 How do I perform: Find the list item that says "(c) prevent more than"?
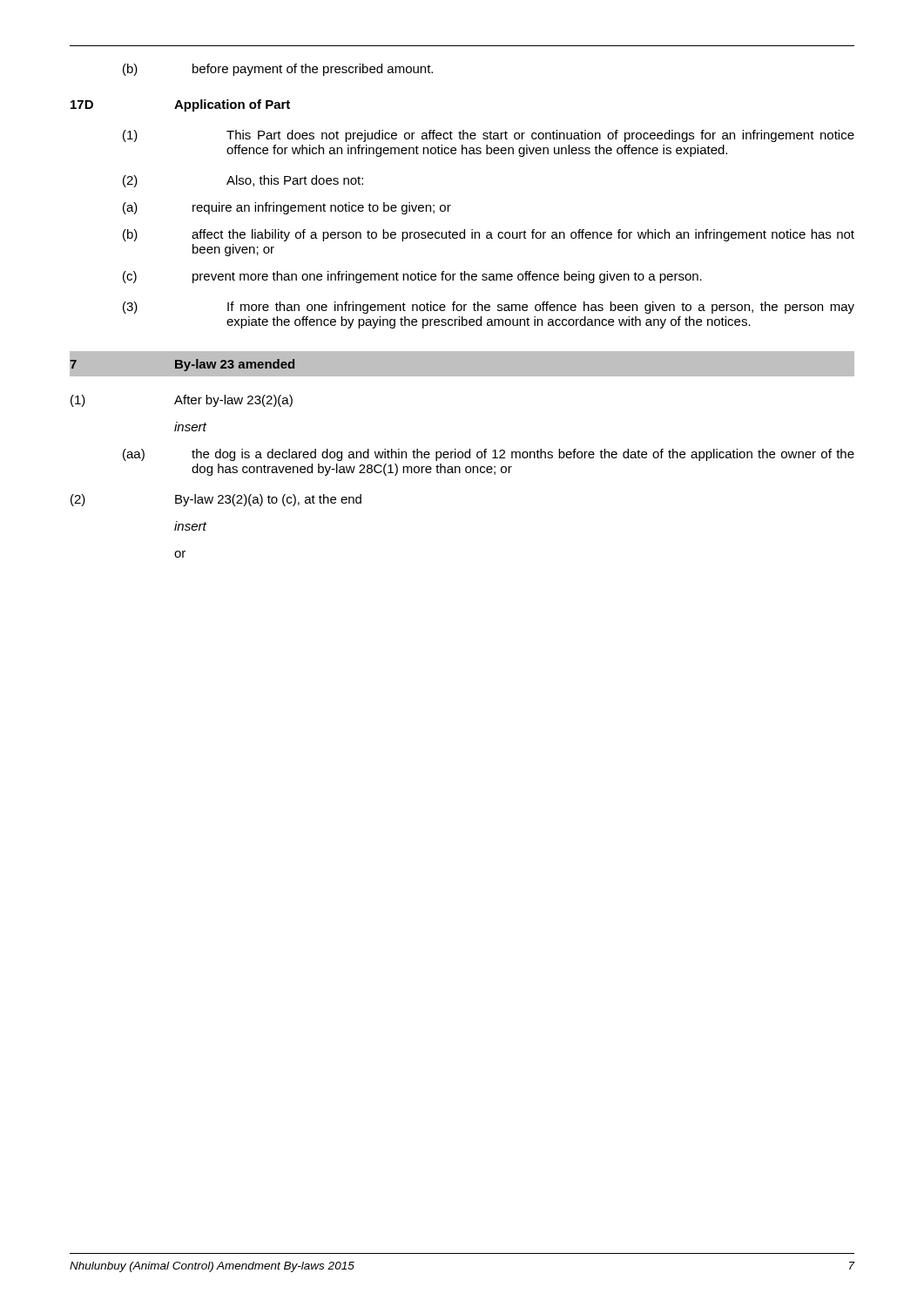(462, 276)
